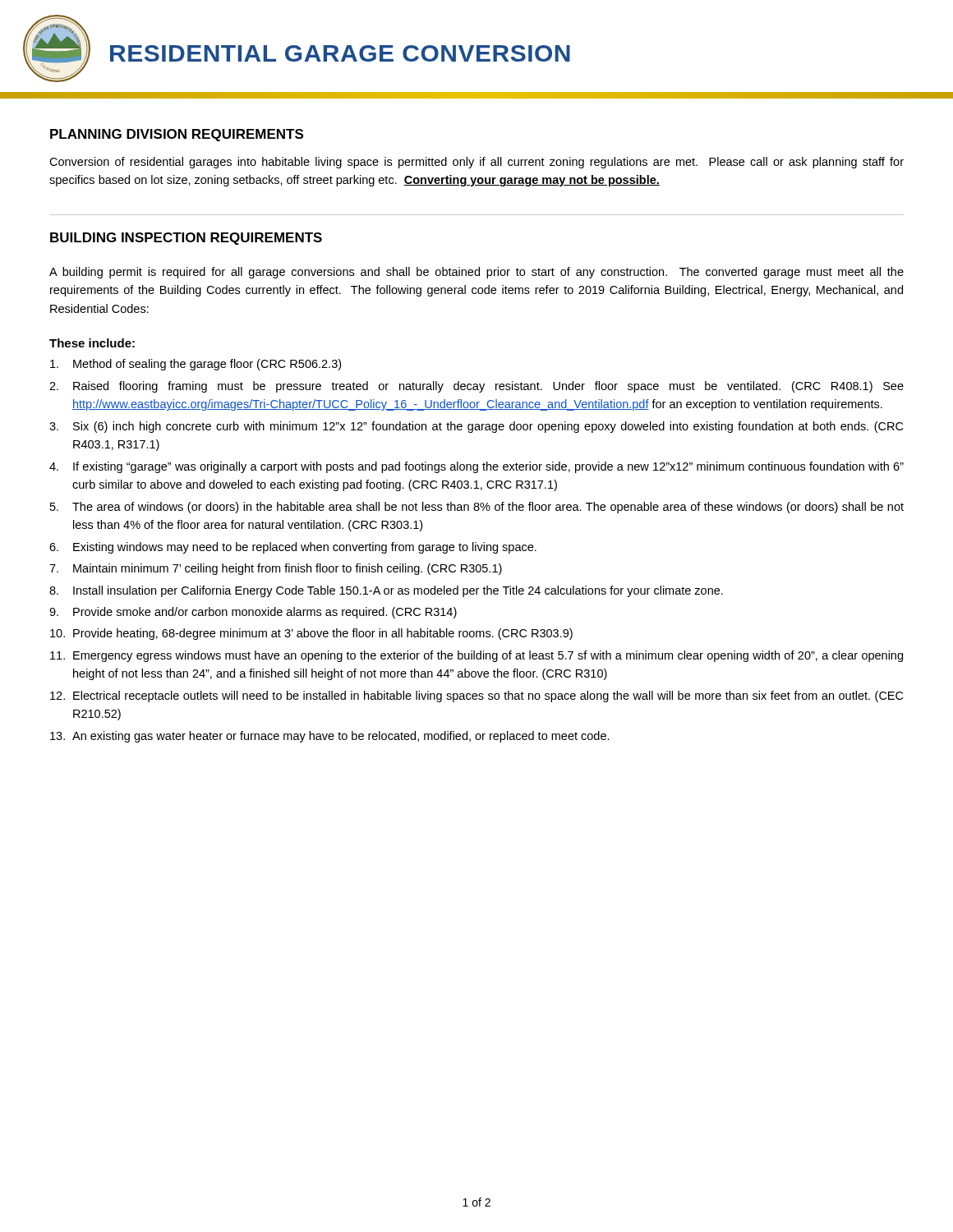Locate the block starting "5. The area"
The image size is (953, 1232).
476,516
